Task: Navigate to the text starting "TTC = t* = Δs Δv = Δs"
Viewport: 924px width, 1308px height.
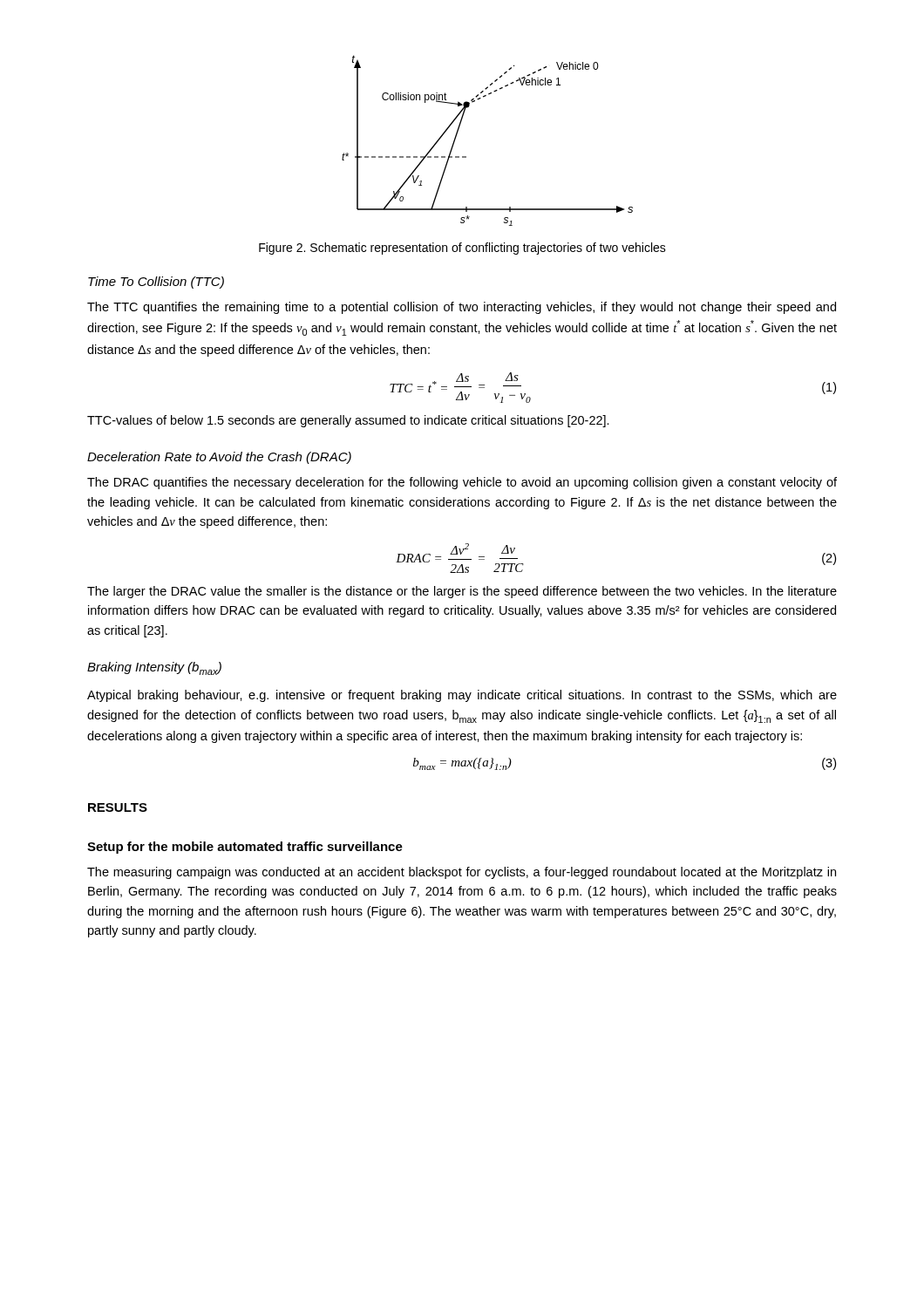Action: (462, 387)
